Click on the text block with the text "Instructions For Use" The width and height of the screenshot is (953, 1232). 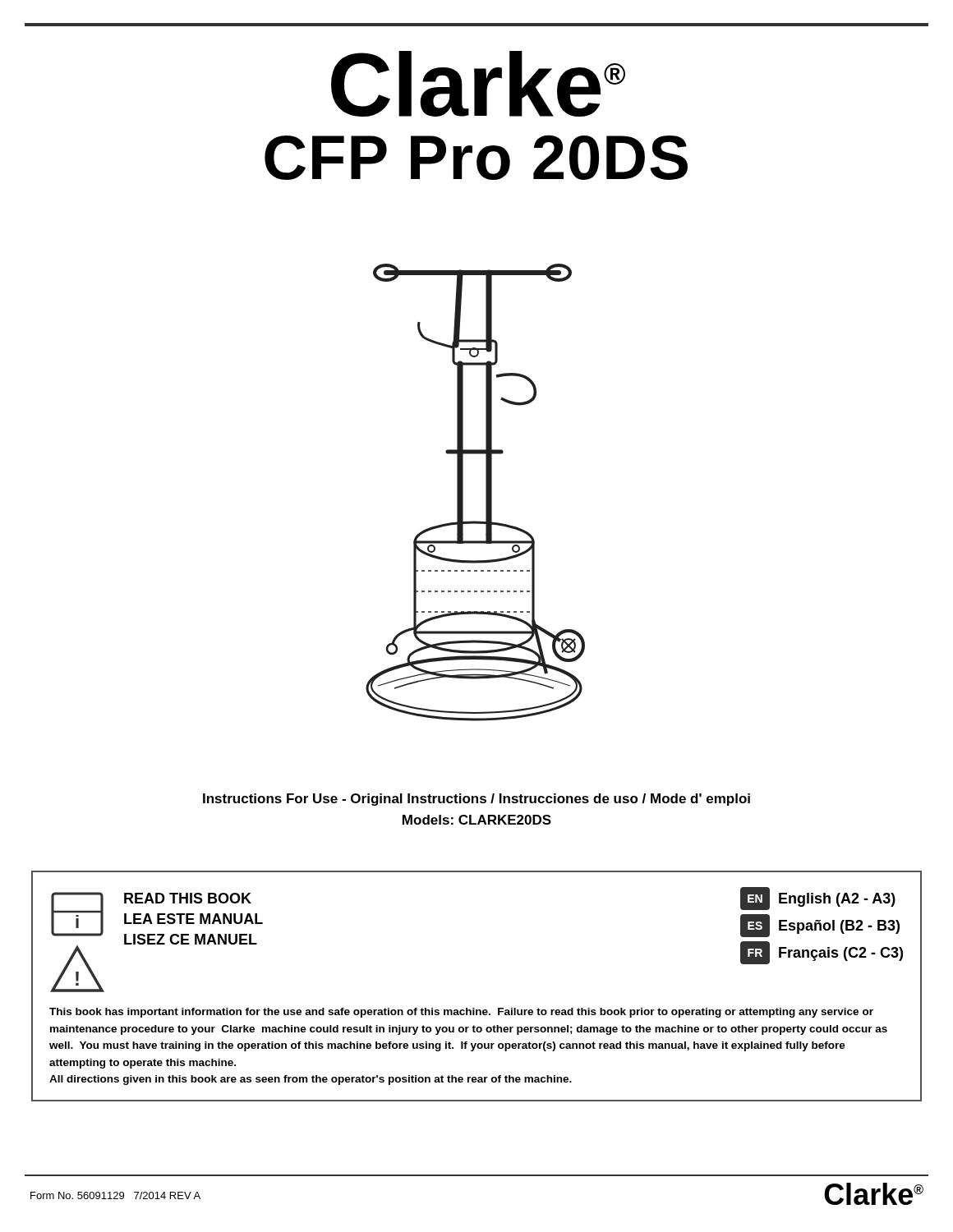coord(476,809)
